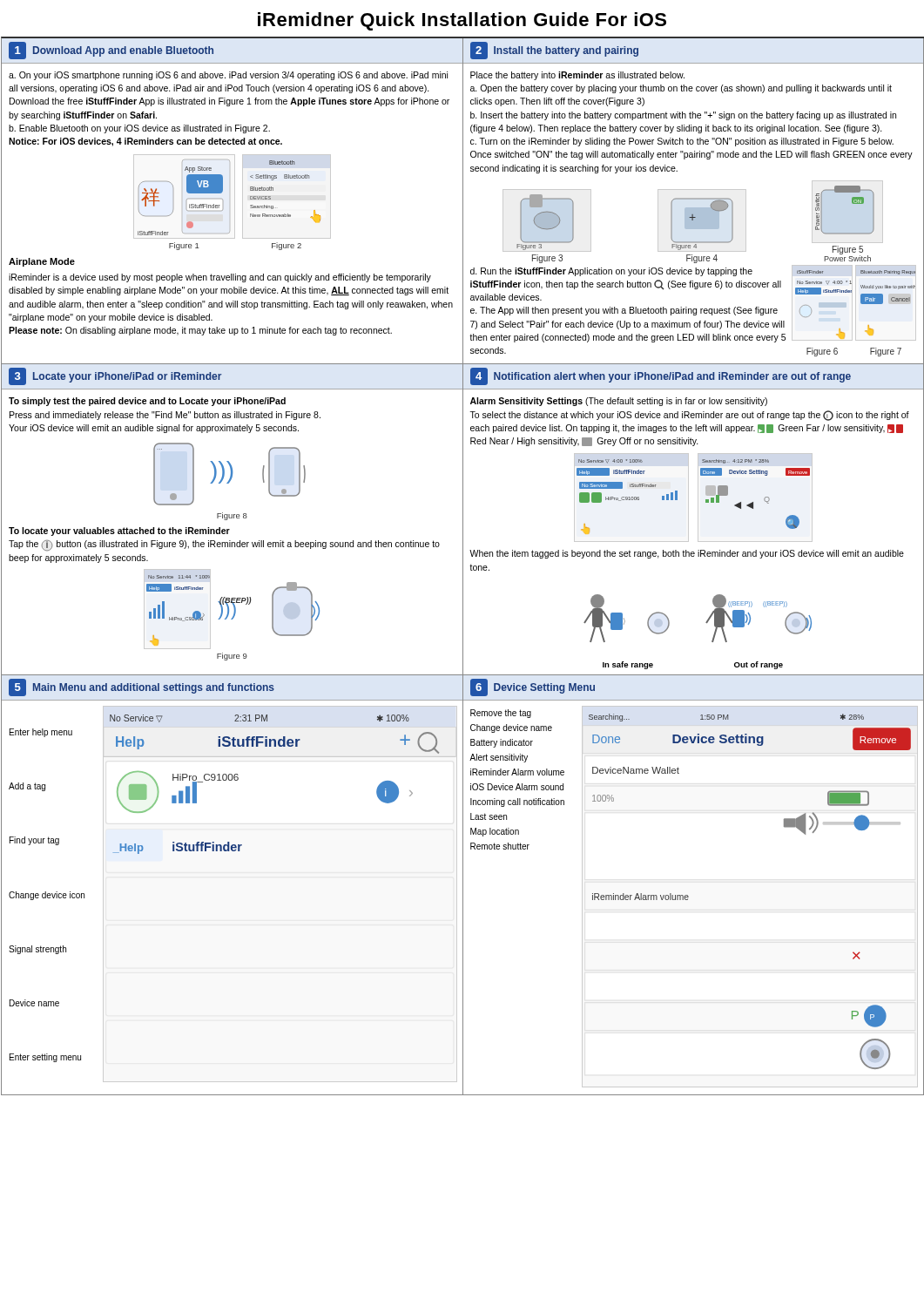Locate the list item with the text "Find your tag"
The height and width of the screenshot is (1307, 924).
(34, 841)
